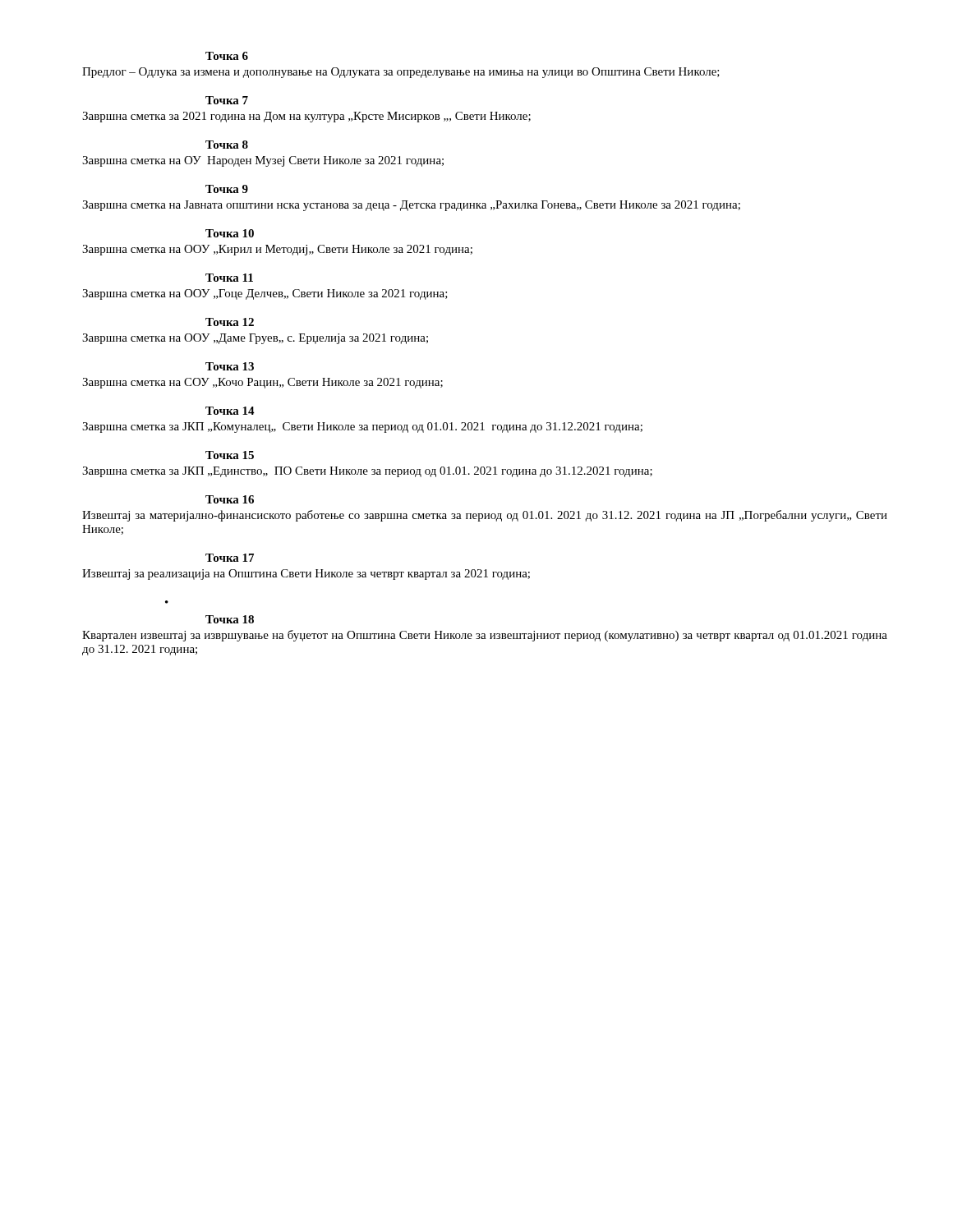
Task: Click on the text block starting "Точка 14 Завршна сметка"
Action: coord(485,419)
